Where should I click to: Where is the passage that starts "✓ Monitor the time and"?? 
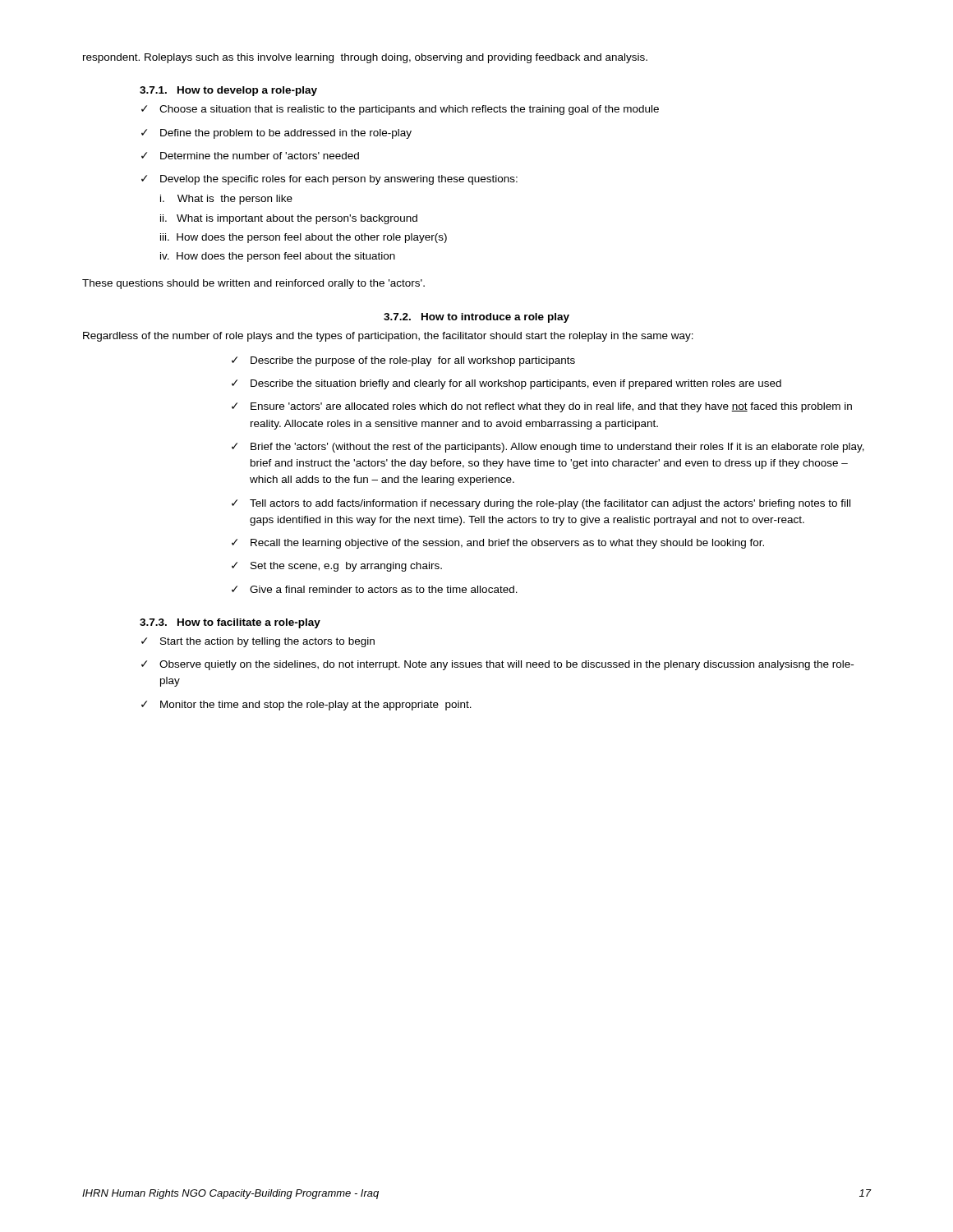tap(306, 706)
